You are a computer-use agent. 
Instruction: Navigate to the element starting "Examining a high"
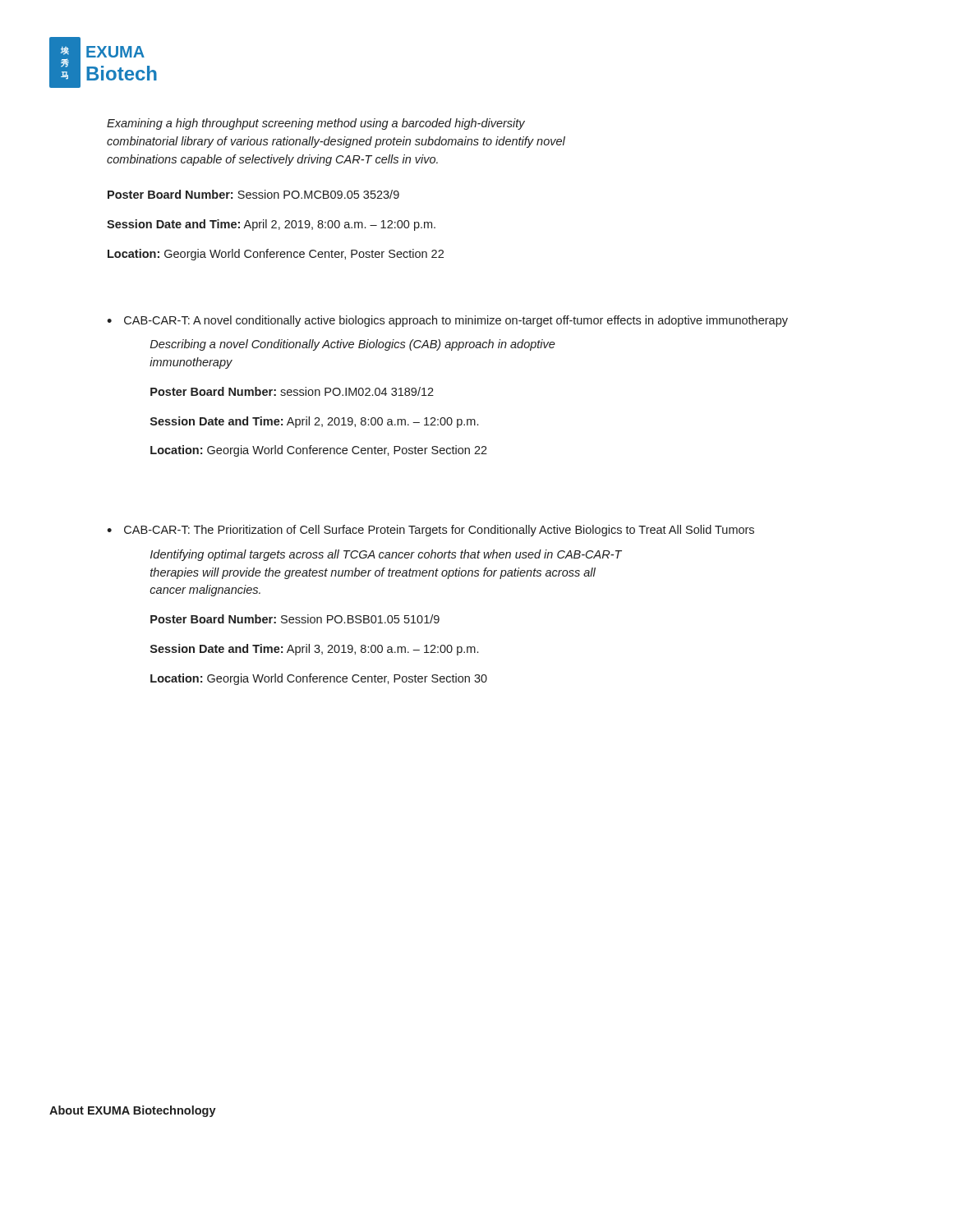pyautogui.click(x=336, y=141)
